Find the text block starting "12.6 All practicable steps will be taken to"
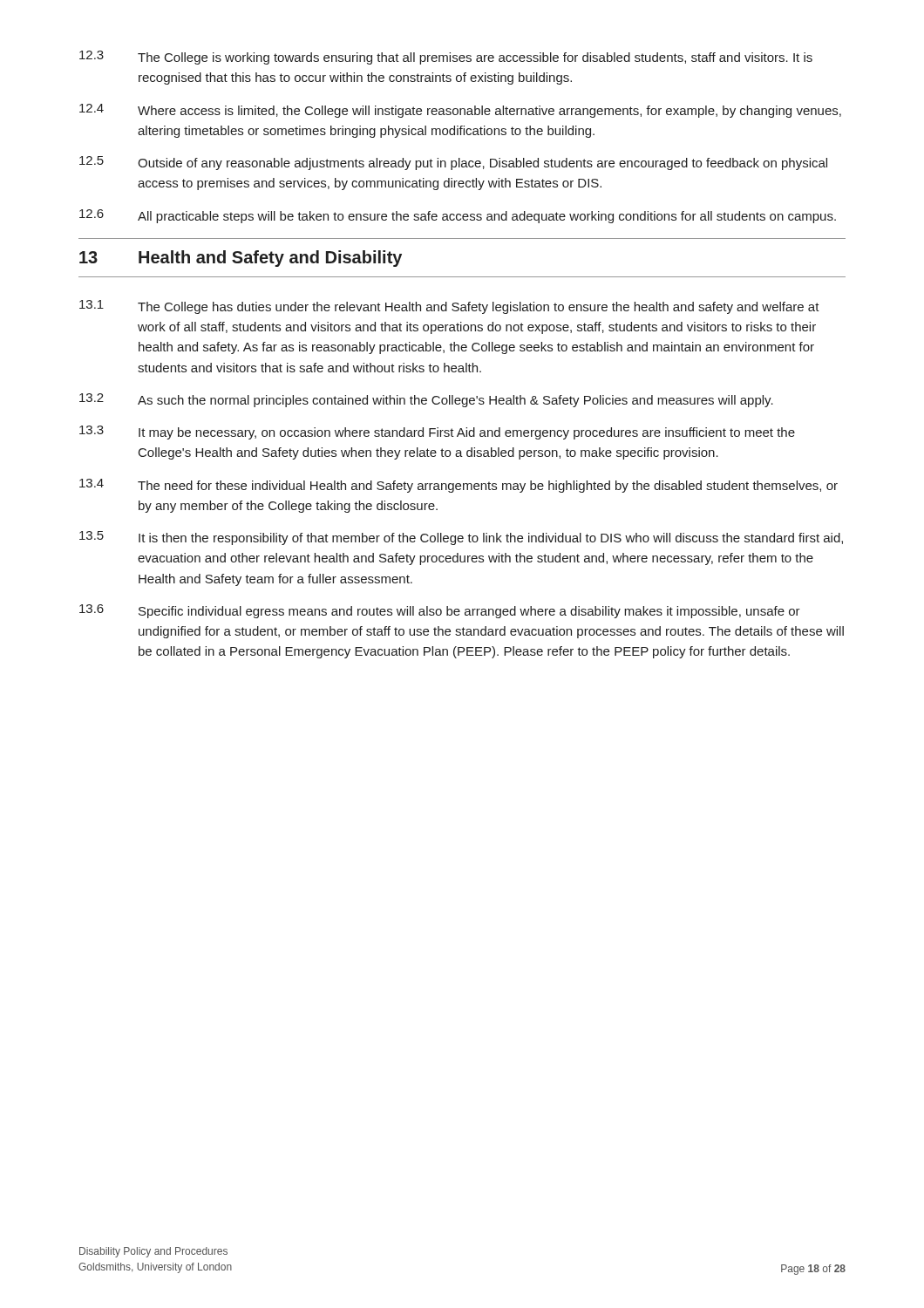The image size is (924, 1308). coord(462,215)
